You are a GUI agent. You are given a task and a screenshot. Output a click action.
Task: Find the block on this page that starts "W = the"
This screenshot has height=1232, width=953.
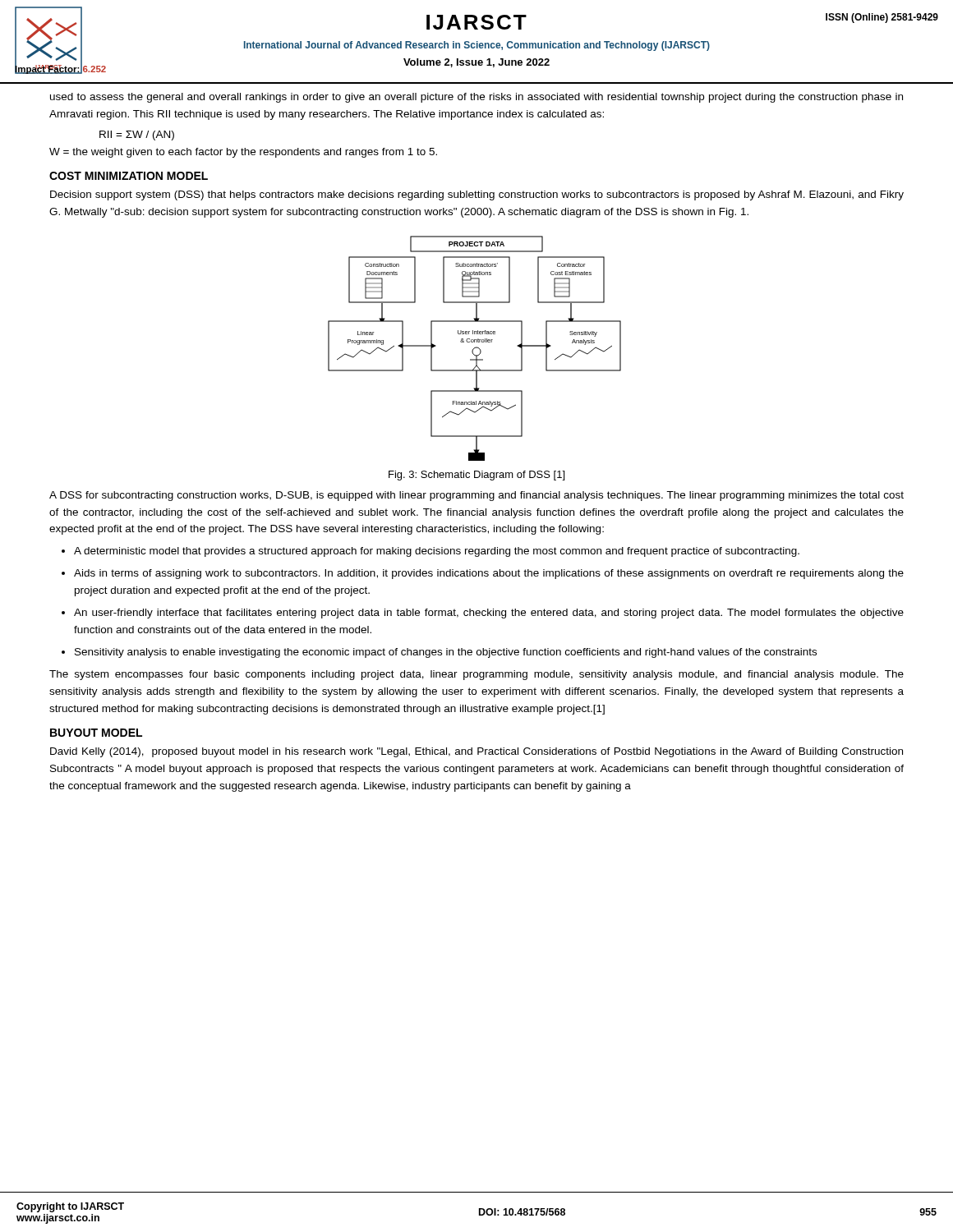click(244, 151)
